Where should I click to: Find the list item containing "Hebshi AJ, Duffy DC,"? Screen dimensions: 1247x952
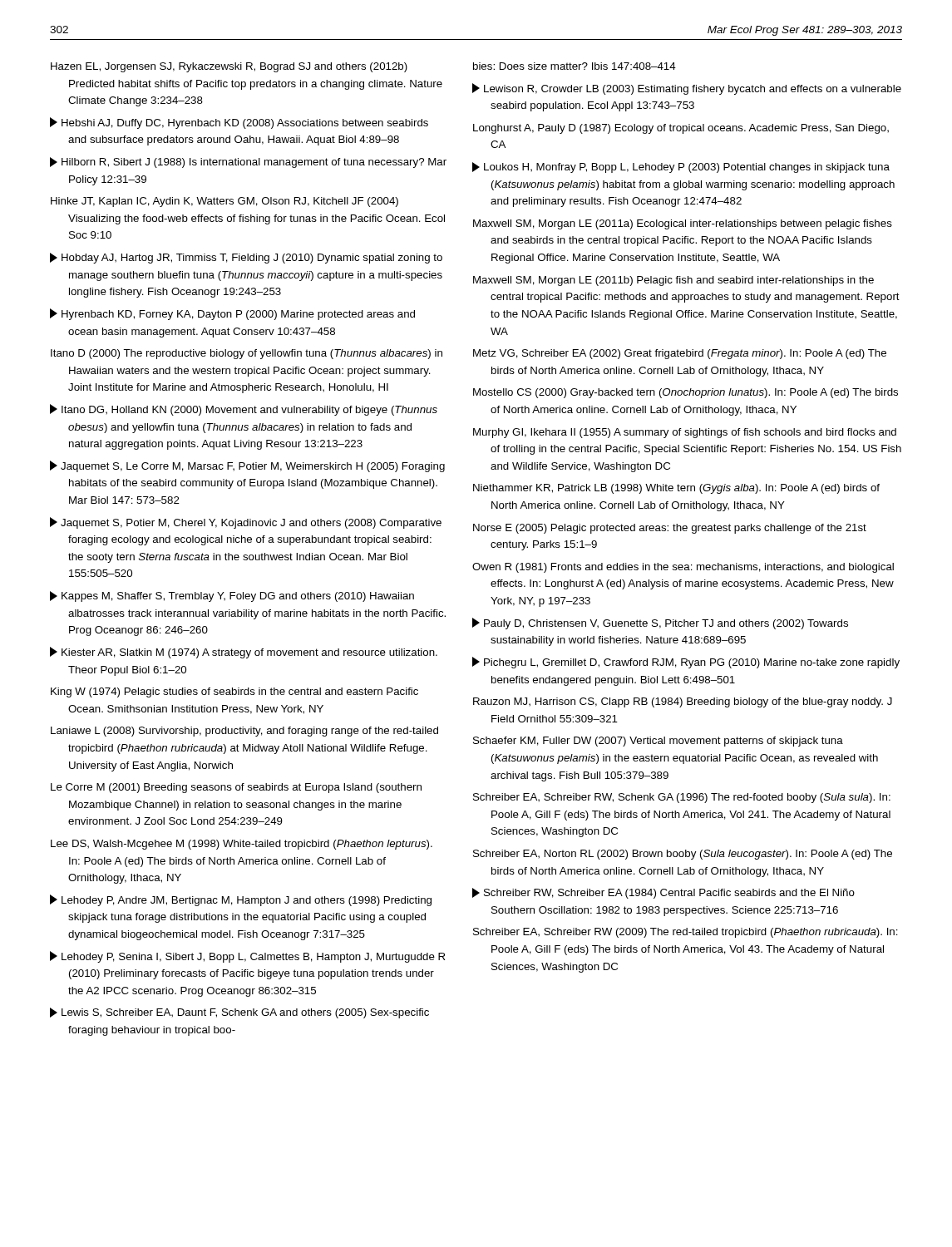[239, 131]
